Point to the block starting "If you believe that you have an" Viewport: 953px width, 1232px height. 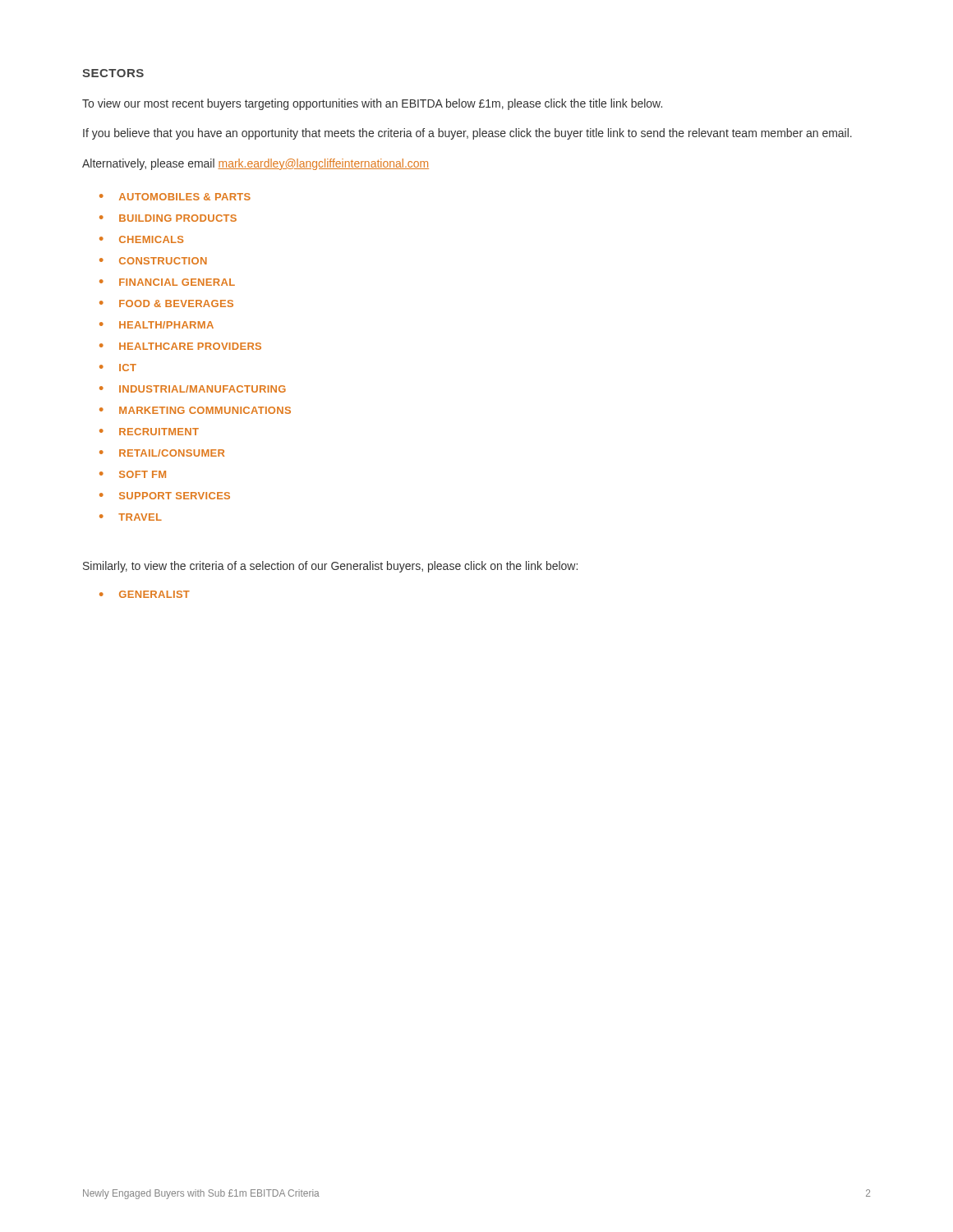(467, 133)
